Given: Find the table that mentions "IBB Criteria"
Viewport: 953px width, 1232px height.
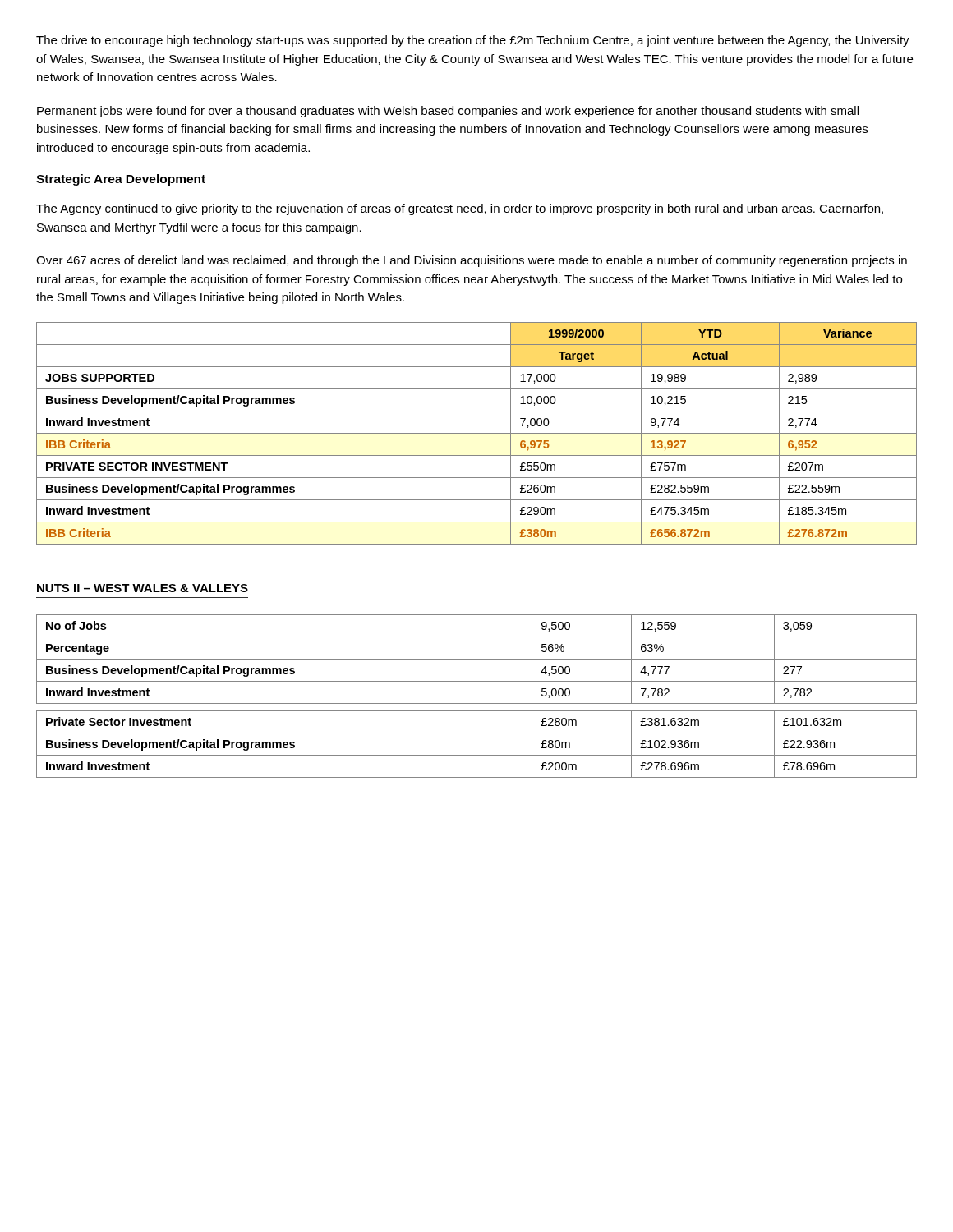Looking at the screenshot, I should click(476, 433).
